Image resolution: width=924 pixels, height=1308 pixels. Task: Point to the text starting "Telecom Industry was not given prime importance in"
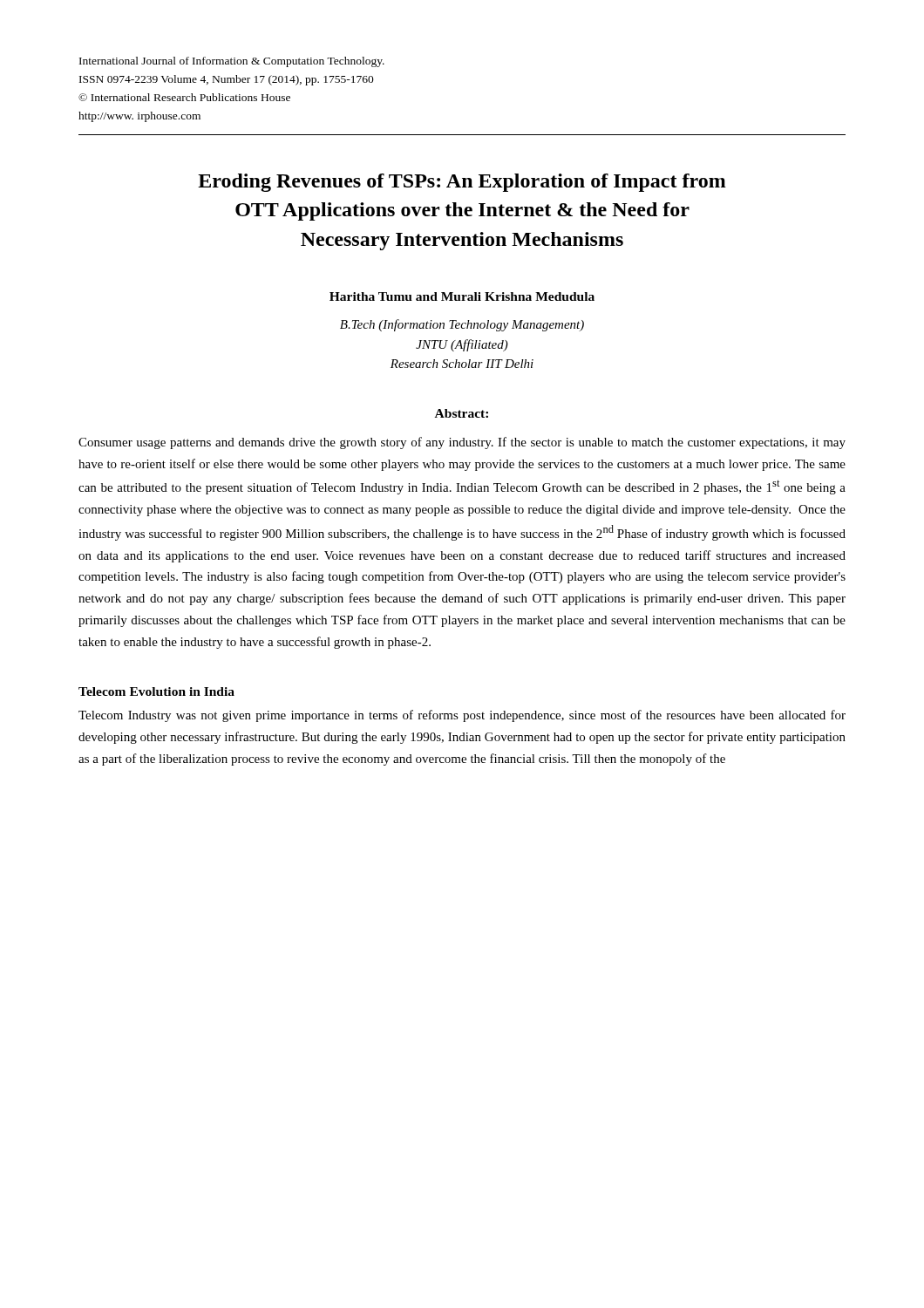tap(462, 737)
